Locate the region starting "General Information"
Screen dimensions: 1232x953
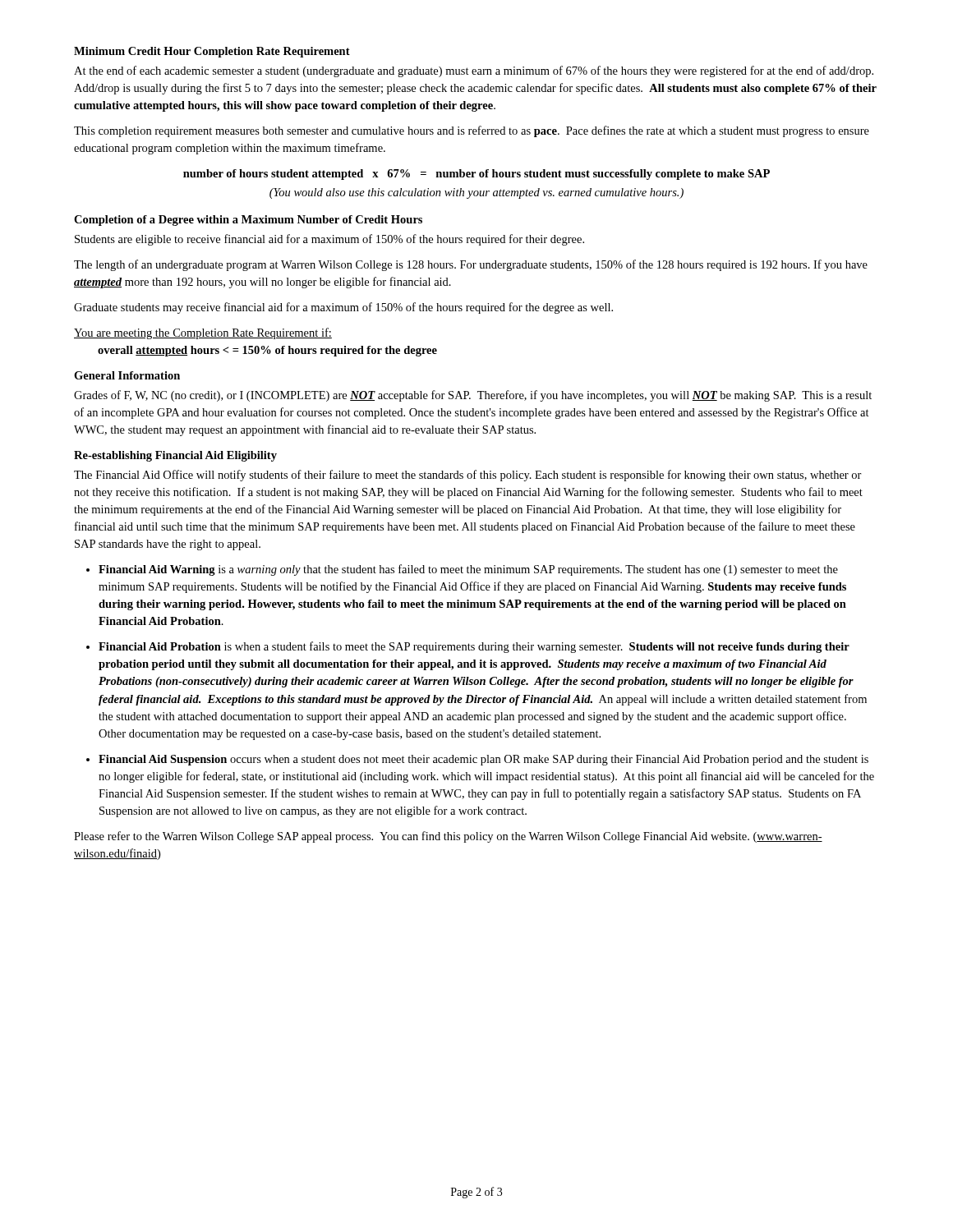127,376
